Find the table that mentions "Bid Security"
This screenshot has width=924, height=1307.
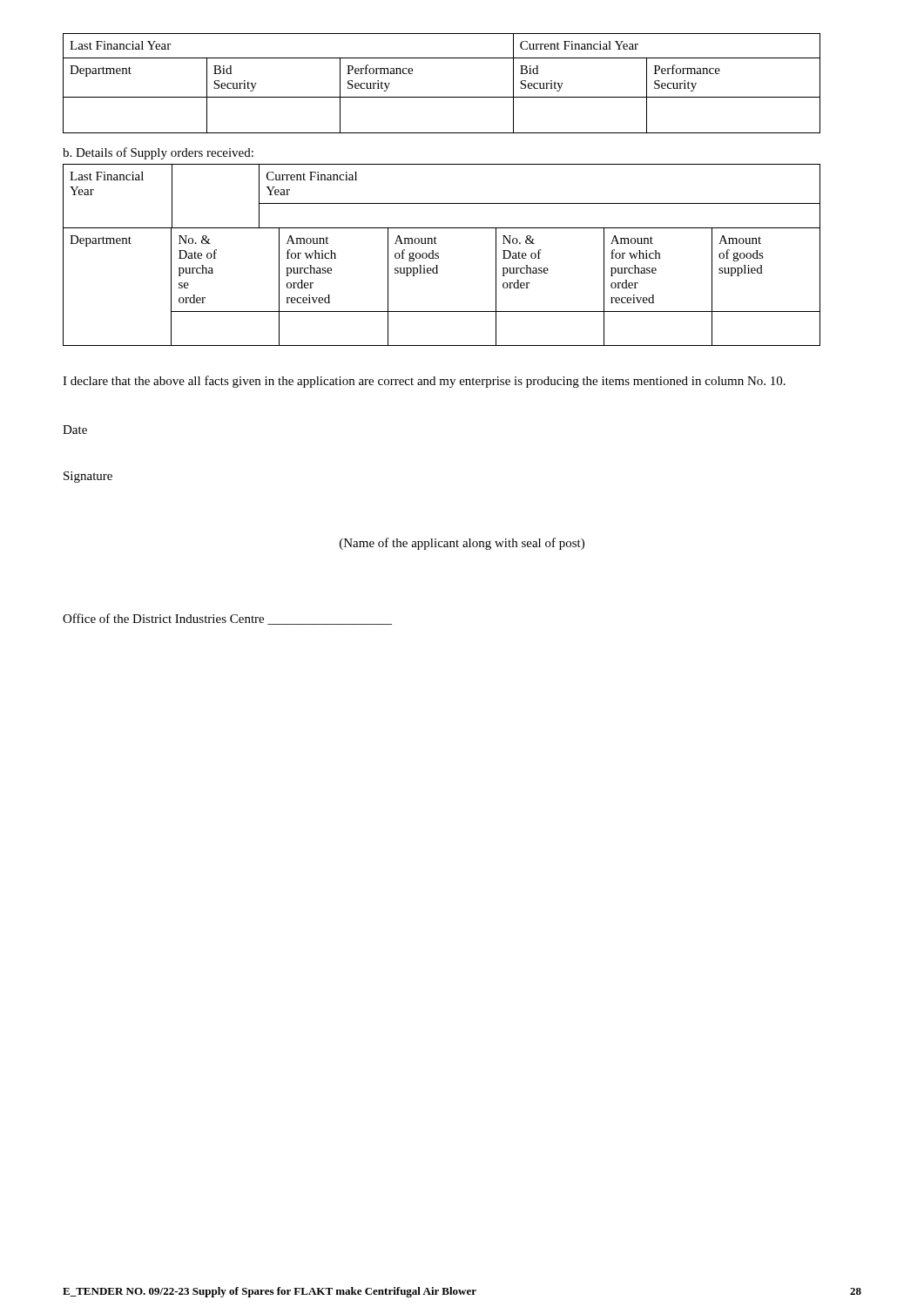pyautogui.click(x=462, y=83)
